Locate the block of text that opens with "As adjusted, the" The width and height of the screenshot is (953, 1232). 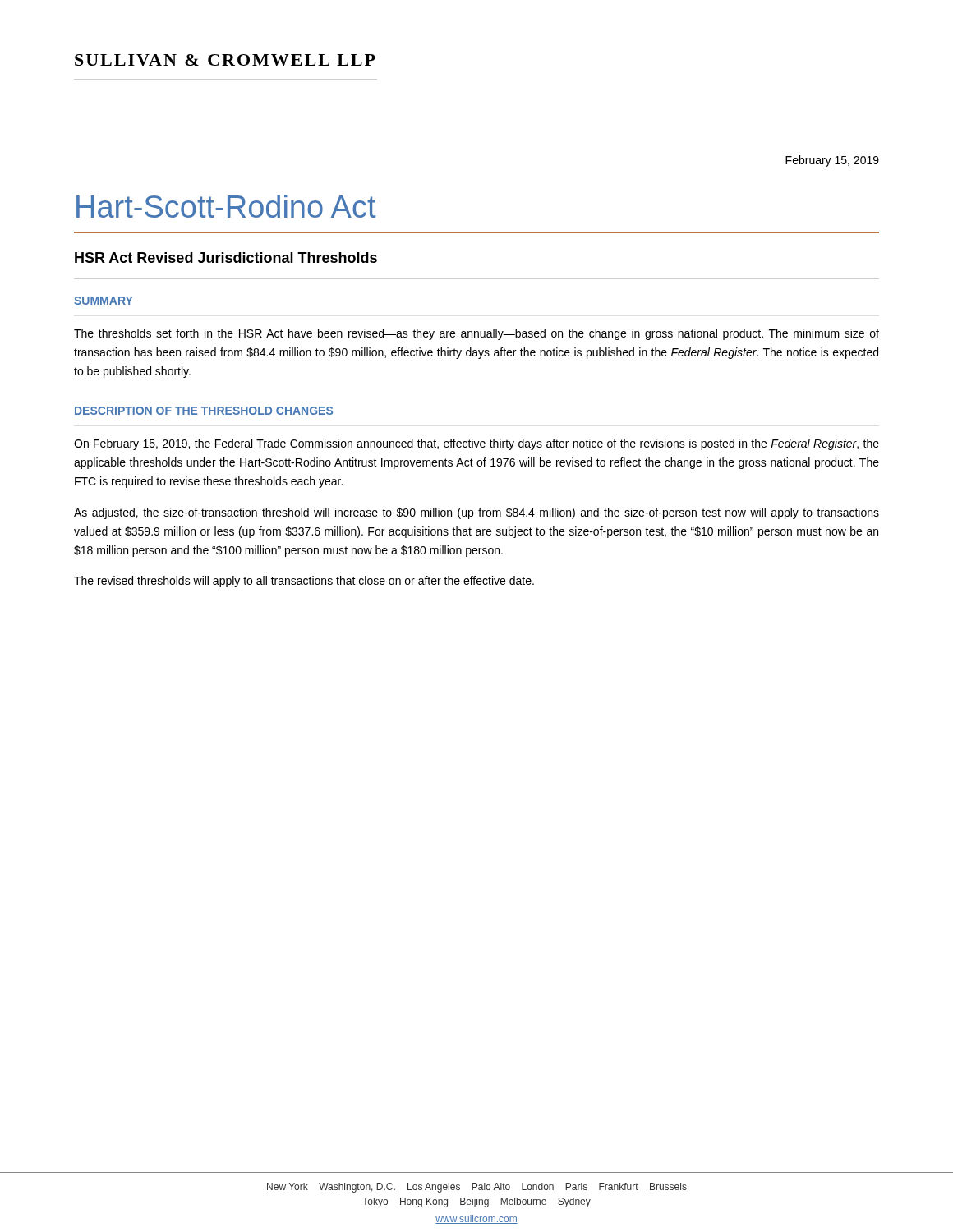click(x=476, y=531)
